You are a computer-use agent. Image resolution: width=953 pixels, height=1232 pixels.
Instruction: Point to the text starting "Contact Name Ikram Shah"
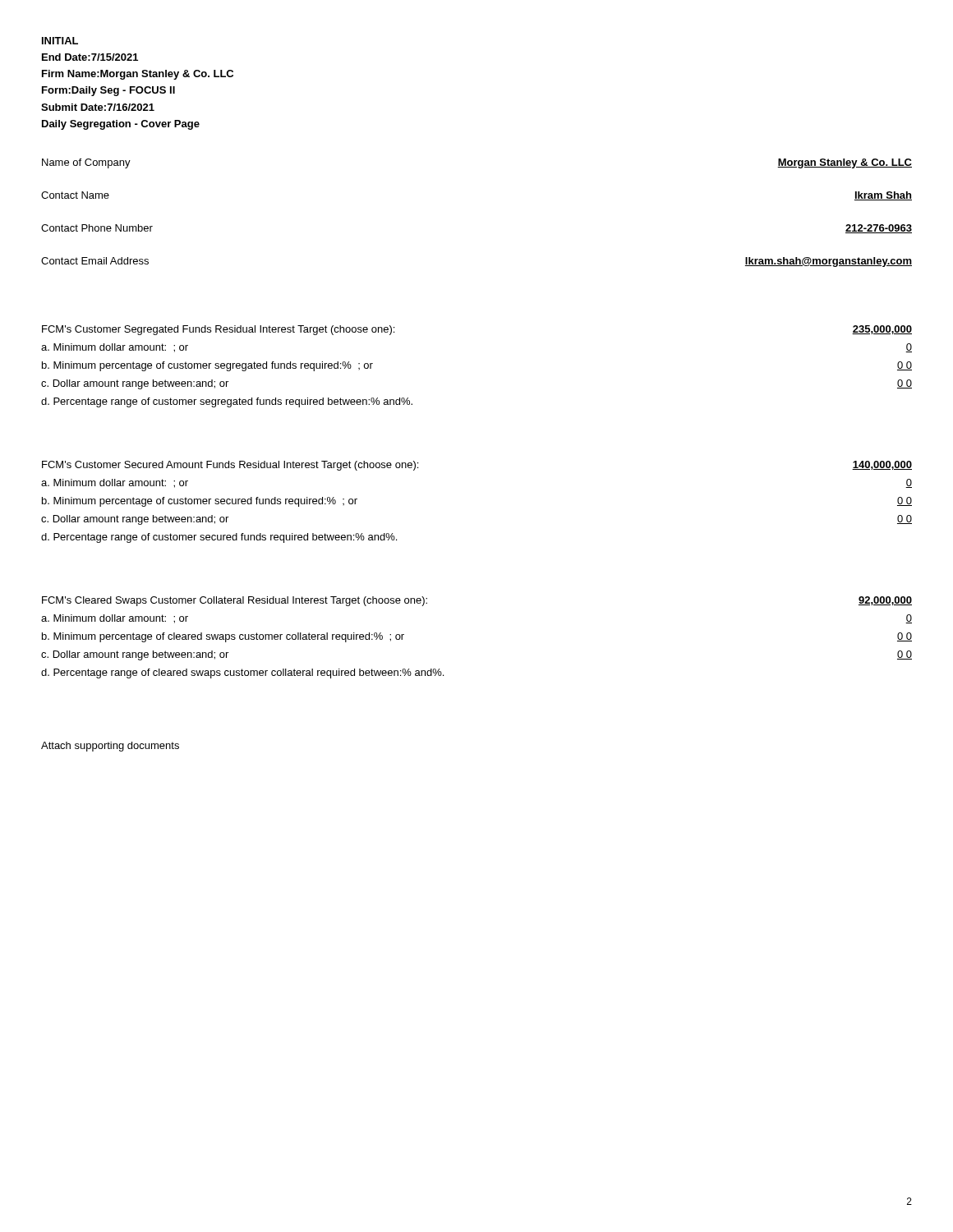69,196
